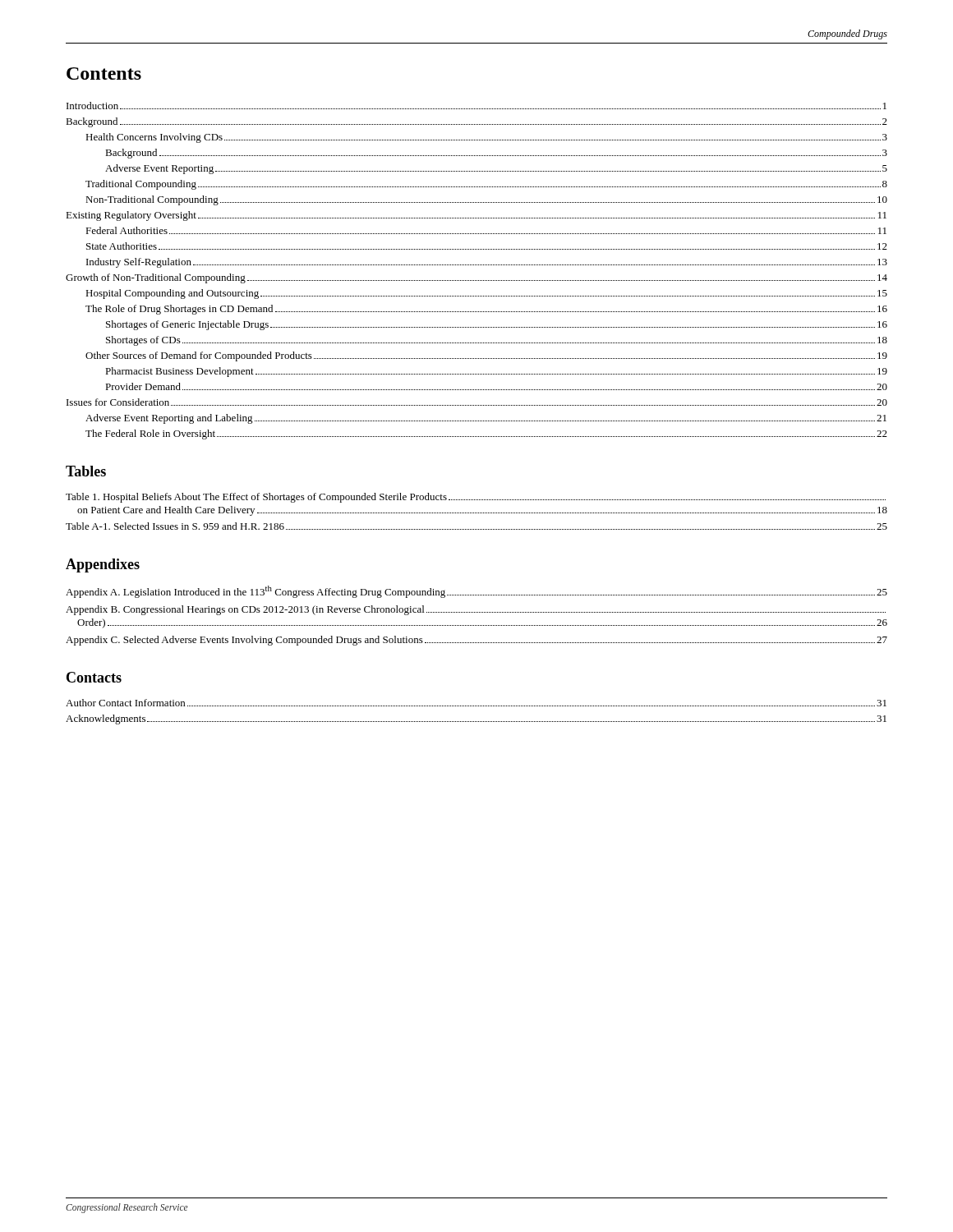Find the element starting "Adverse Event Reporting 5"

point(496,168)
